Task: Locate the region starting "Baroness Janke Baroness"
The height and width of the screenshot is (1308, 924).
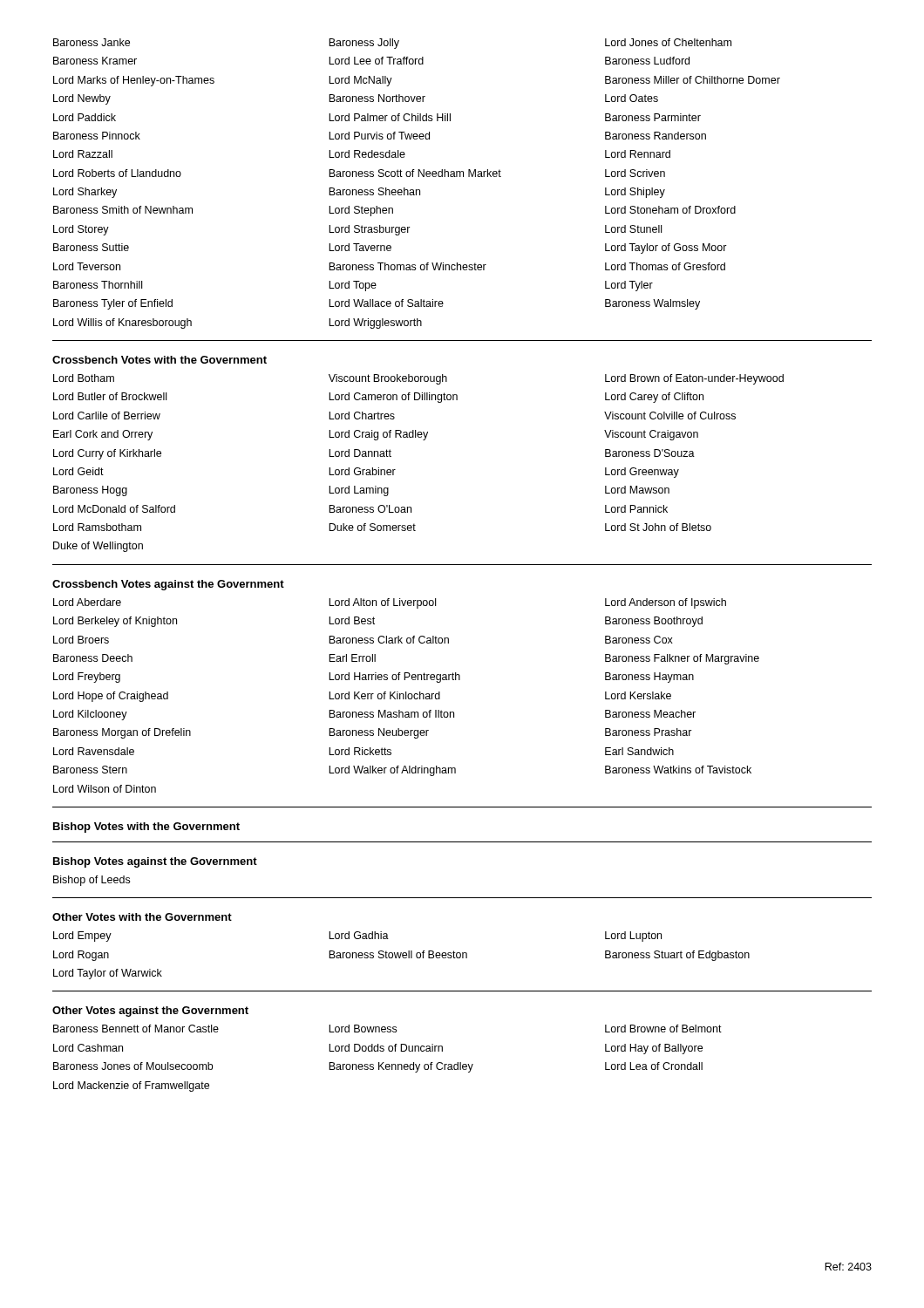Action: pos(462,183)
